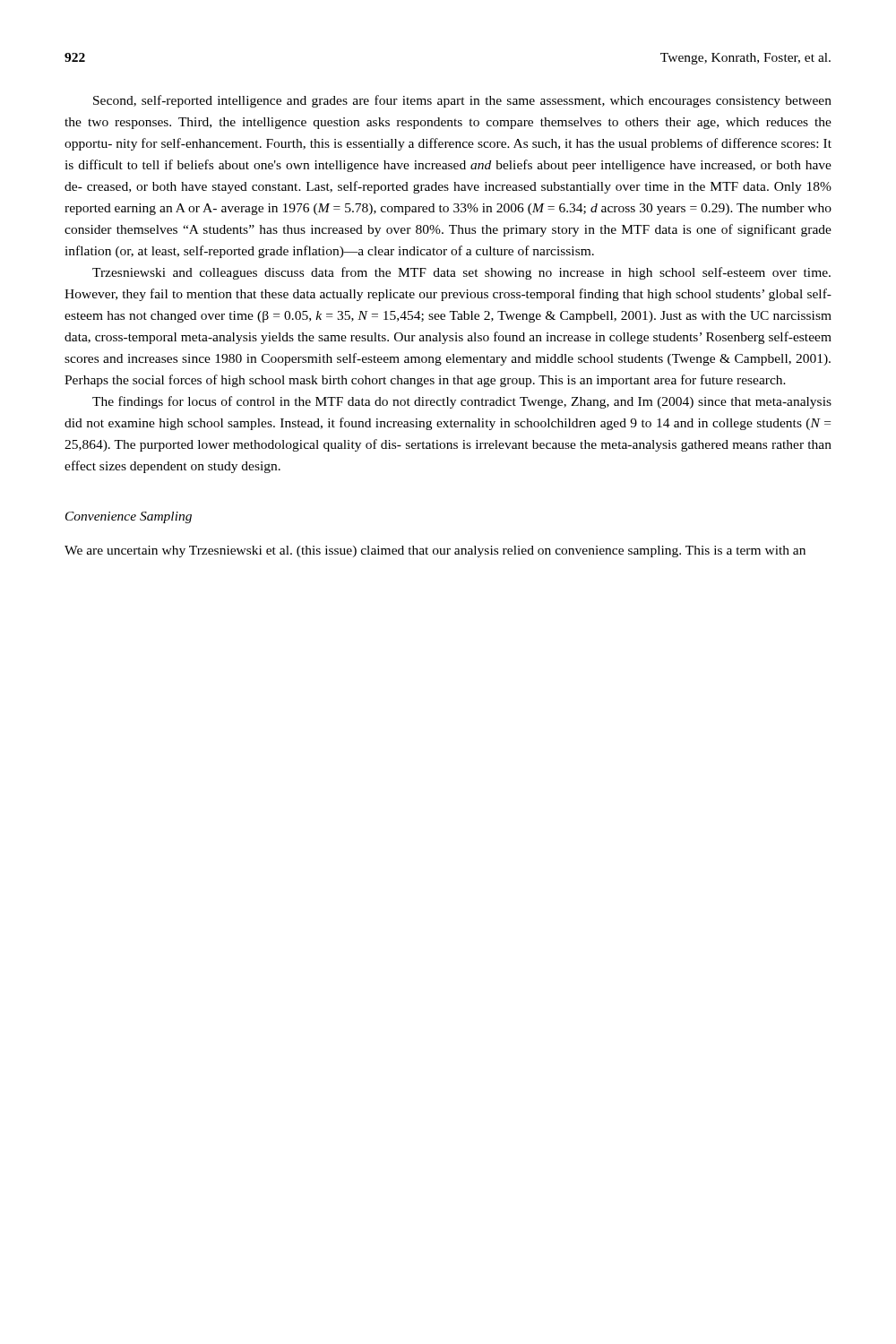Select the block starting "Convenience Sampling"
The width and height of the screenshot is (896, 1344).
128,516
